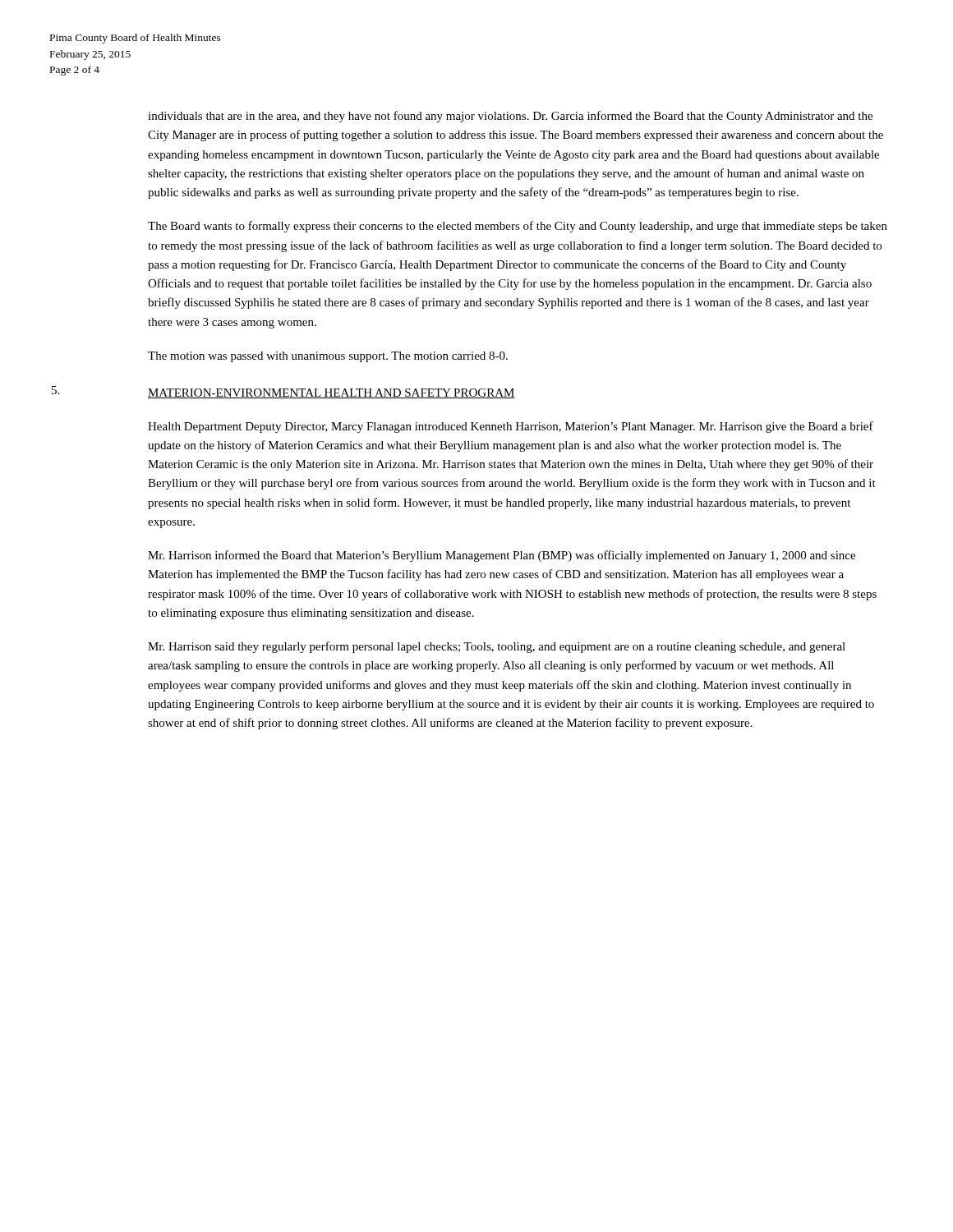Locate the text block that reads "Health Department Deputy Director, Marcy Flanagan"
The image size is (953, 1232).
512,474
